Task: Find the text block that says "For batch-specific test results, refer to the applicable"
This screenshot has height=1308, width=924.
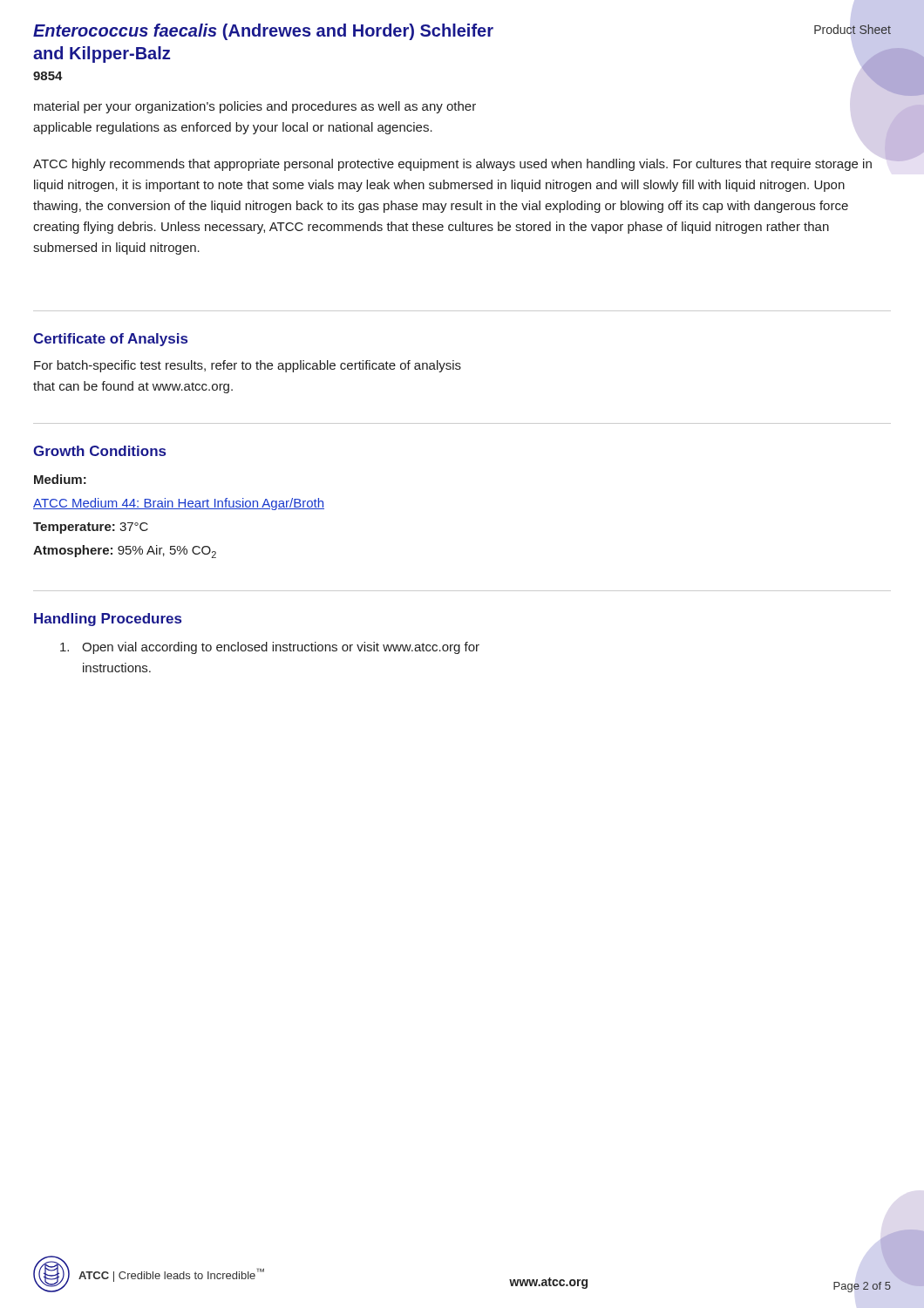Action: pos(462,376)
